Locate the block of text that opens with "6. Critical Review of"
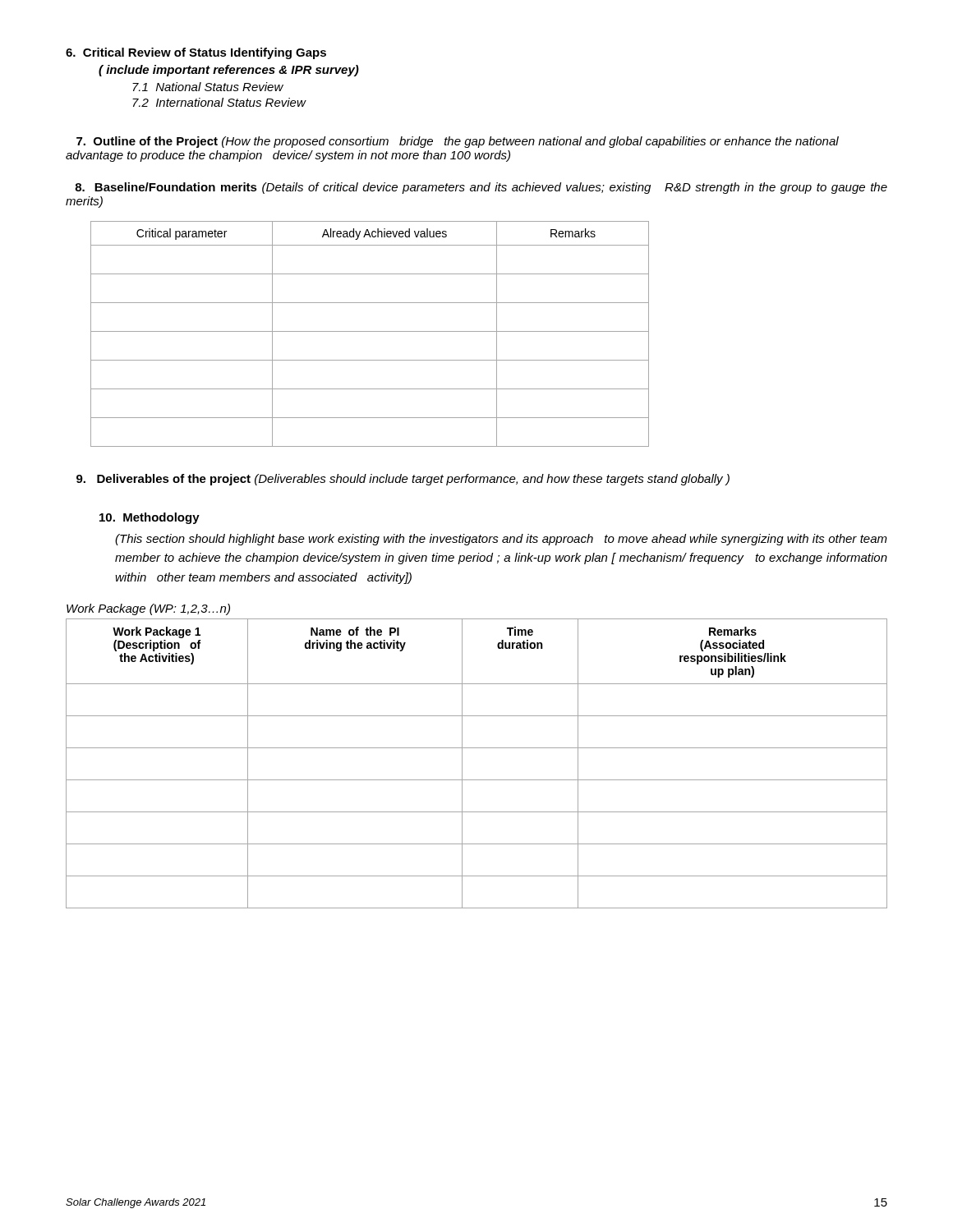Image resolution: width=953 pixels, height=1232 pixels. [x=196, y=53]
